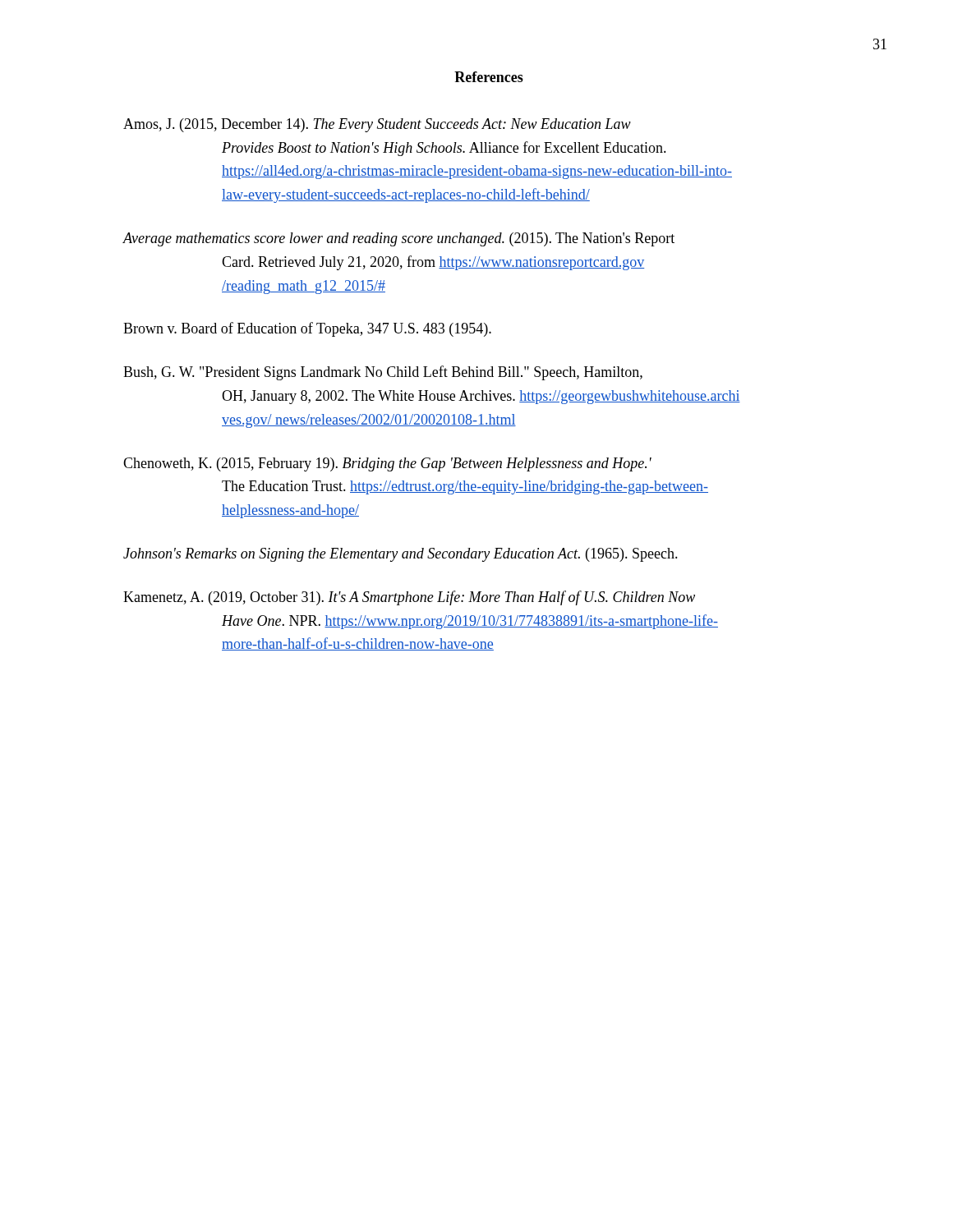This screenshot has height=1232, width=953.
Task: Select the list item that says "Bush, G. W. "President"
Action: pyautogui.click(x=489, y=396)
